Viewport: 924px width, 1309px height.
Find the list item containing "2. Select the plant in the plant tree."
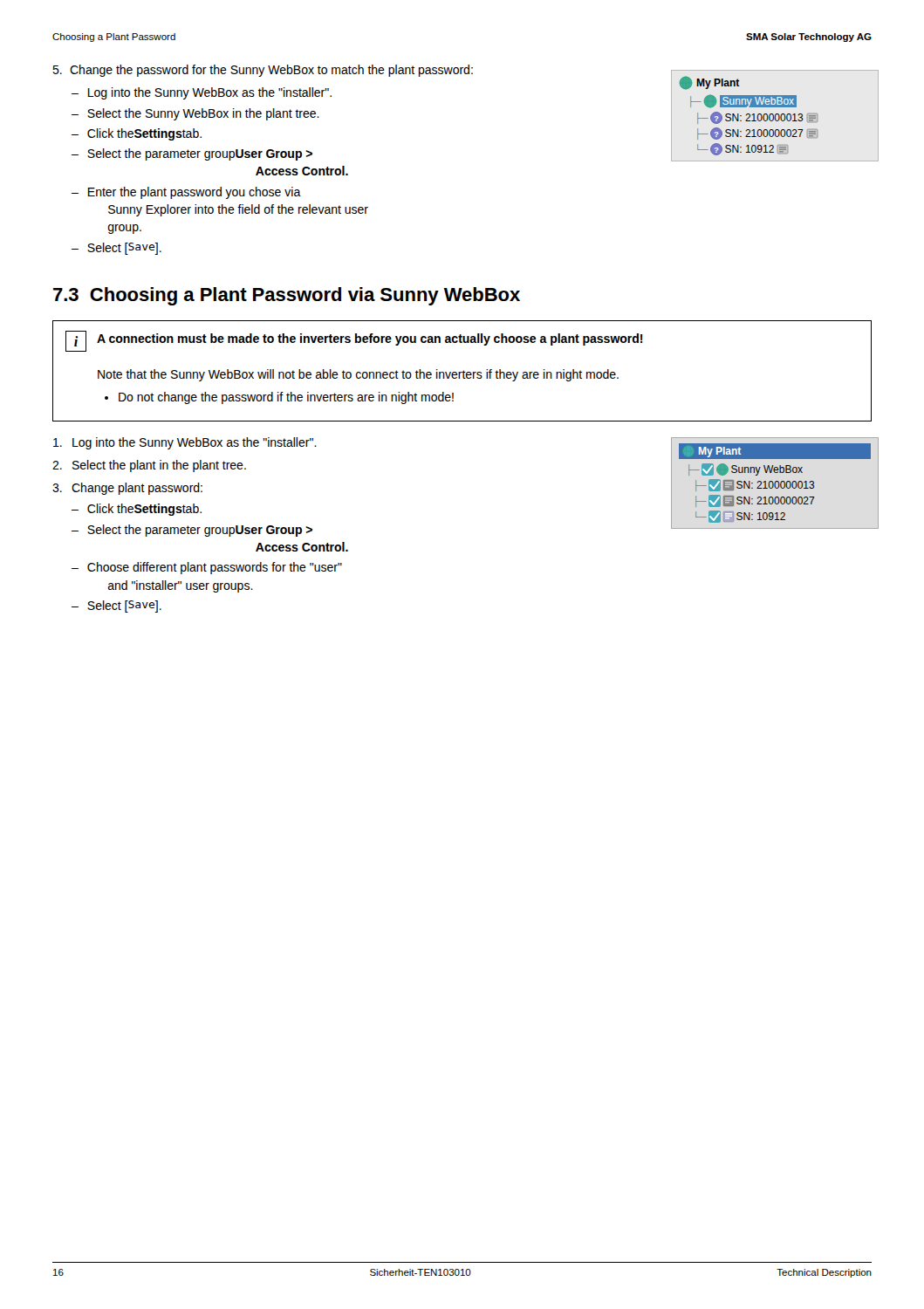click(150, 465)
